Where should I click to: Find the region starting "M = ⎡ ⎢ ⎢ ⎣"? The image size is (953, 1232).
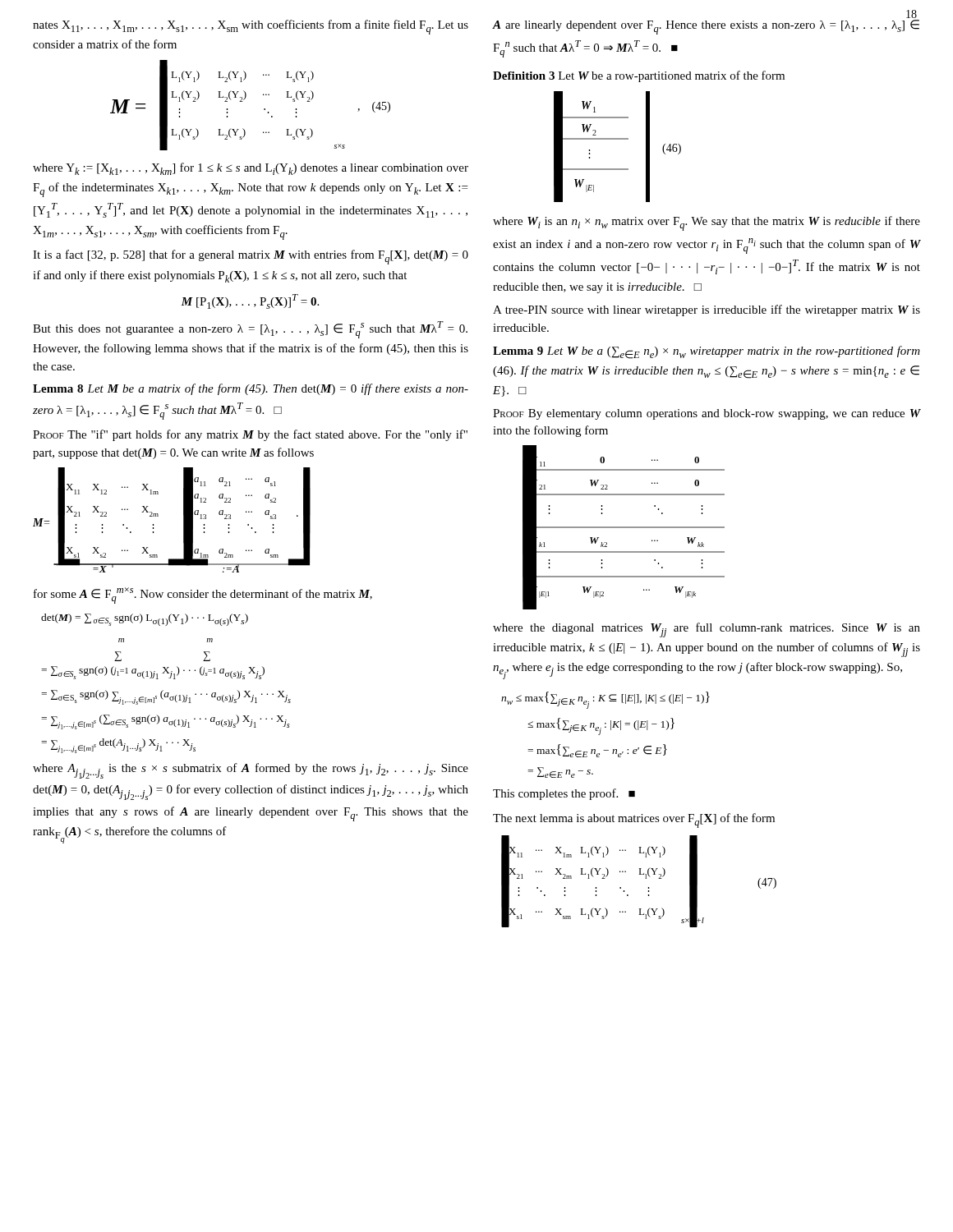click(x=251, y=107)
